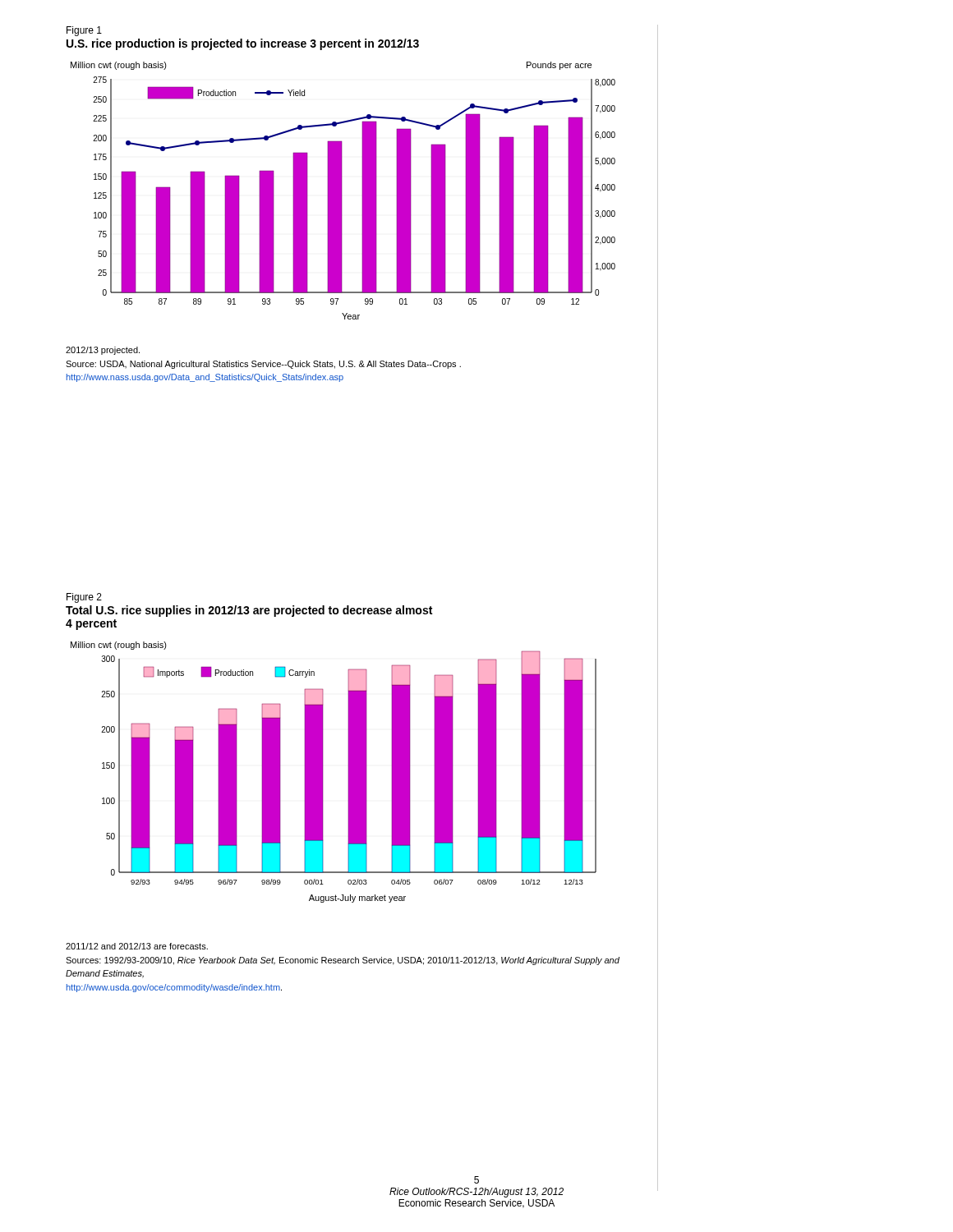Click on the grouped bar chart

[345, 199]
